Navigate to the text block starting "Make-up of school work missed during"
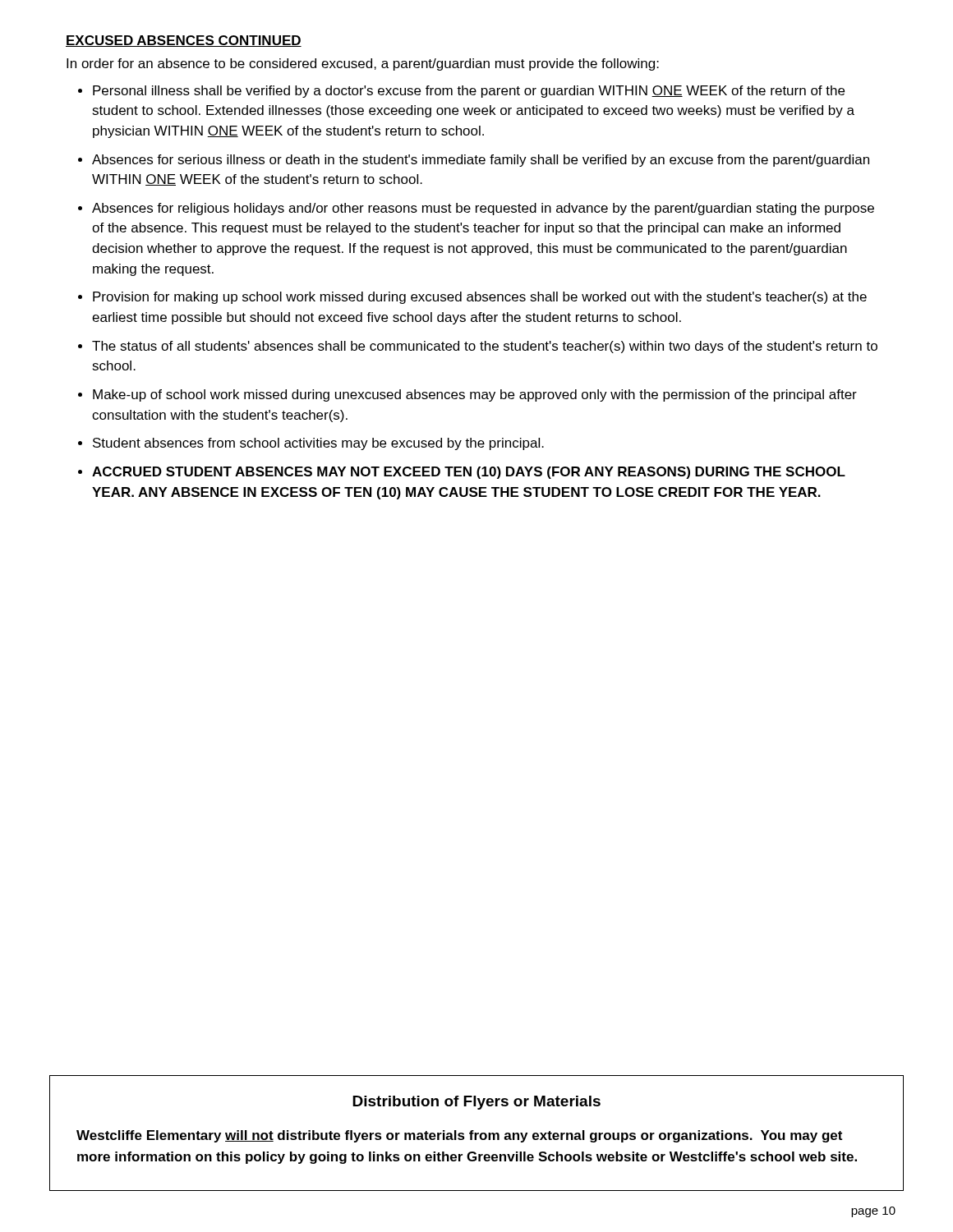This screenshot has width=953, height=1232. 474,405
